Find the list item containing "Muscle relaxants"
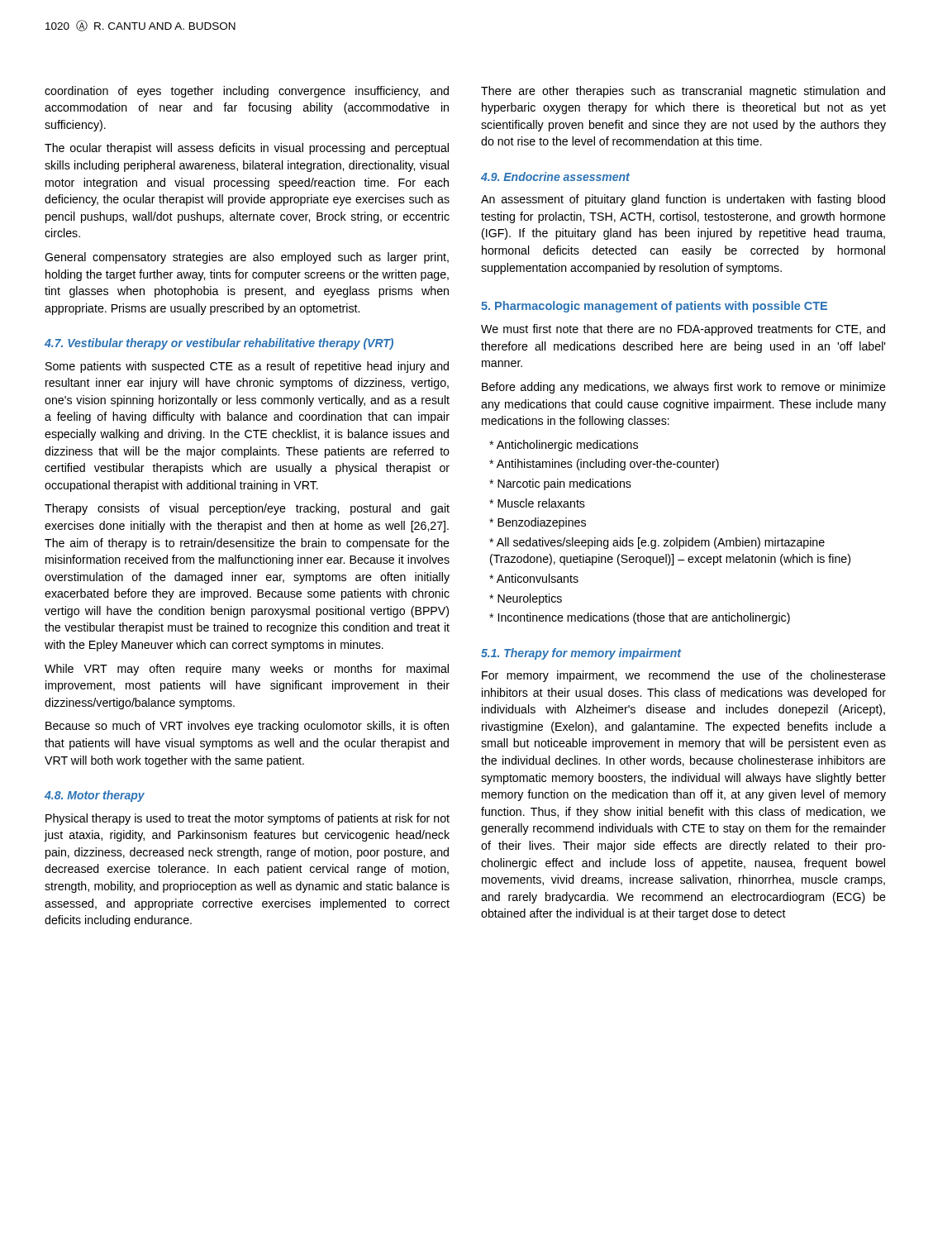The image size is (952, 1240). point(537,503)
